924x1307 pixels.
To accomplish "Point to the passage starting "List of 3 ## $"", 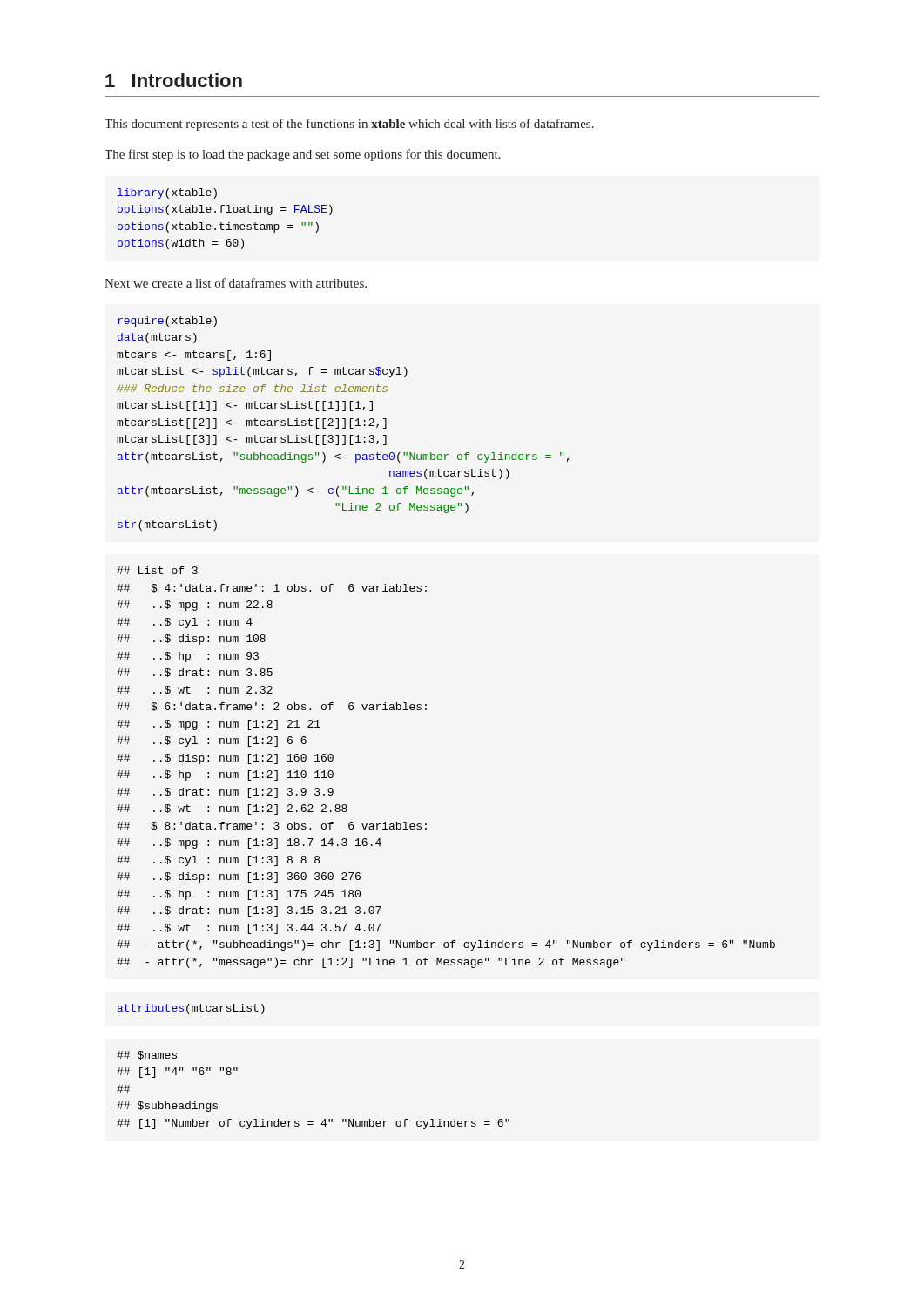I will (x=157, y=570).
